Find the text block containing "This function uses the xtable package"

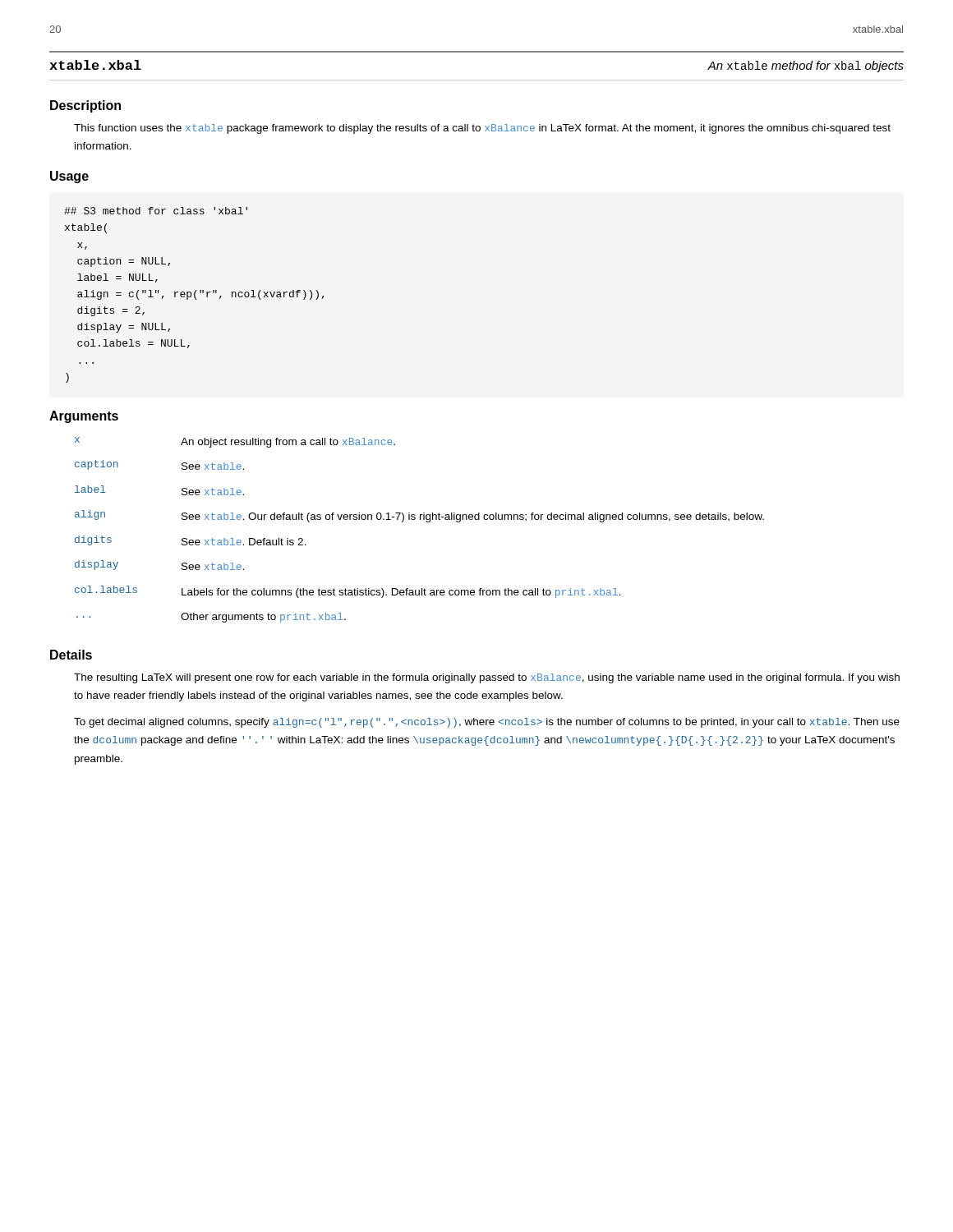point(482,137)
